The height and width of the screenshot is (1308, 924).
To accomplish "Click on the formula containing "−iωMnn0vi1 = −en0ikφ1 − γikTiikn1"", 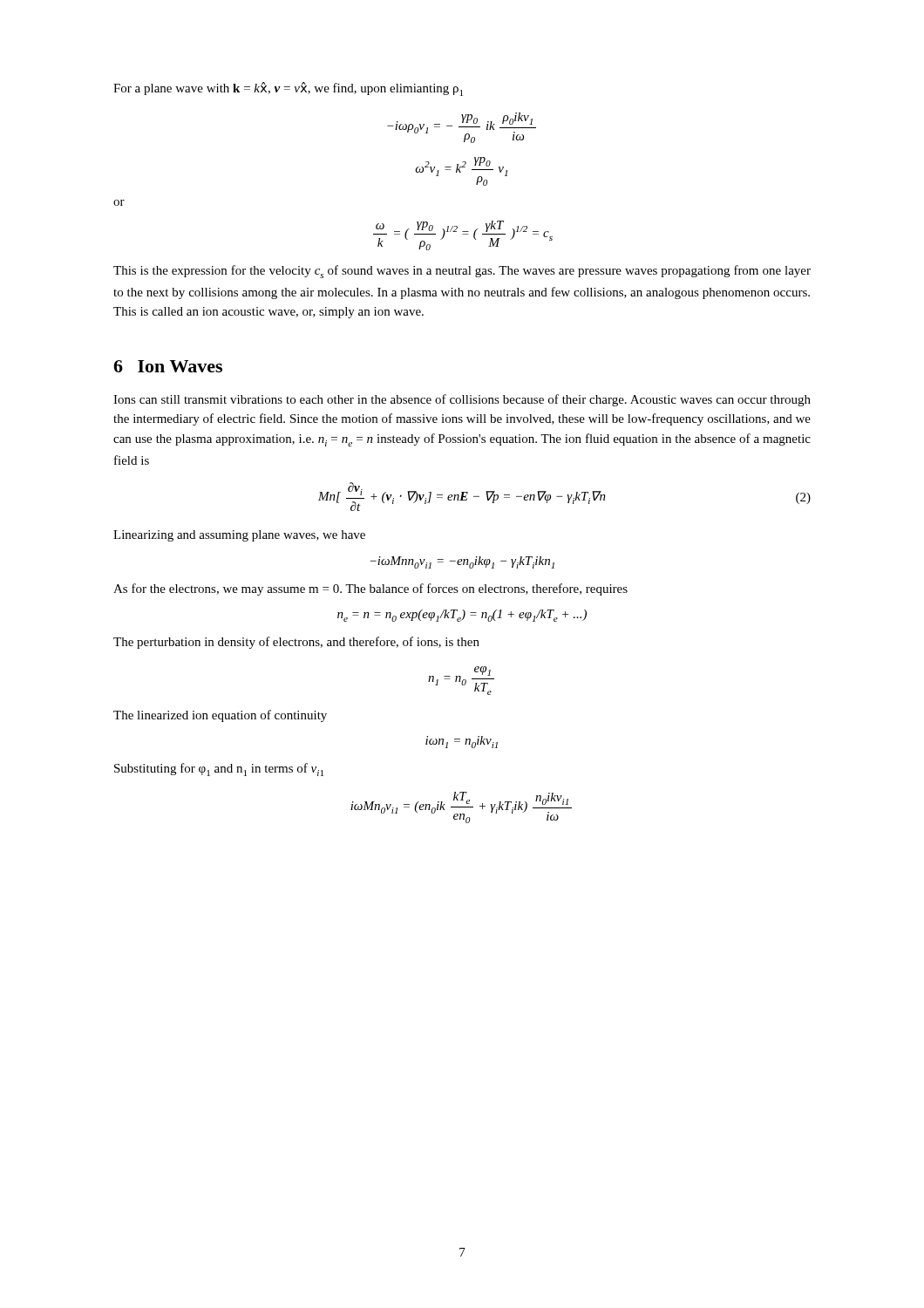I will pos(462,562).
